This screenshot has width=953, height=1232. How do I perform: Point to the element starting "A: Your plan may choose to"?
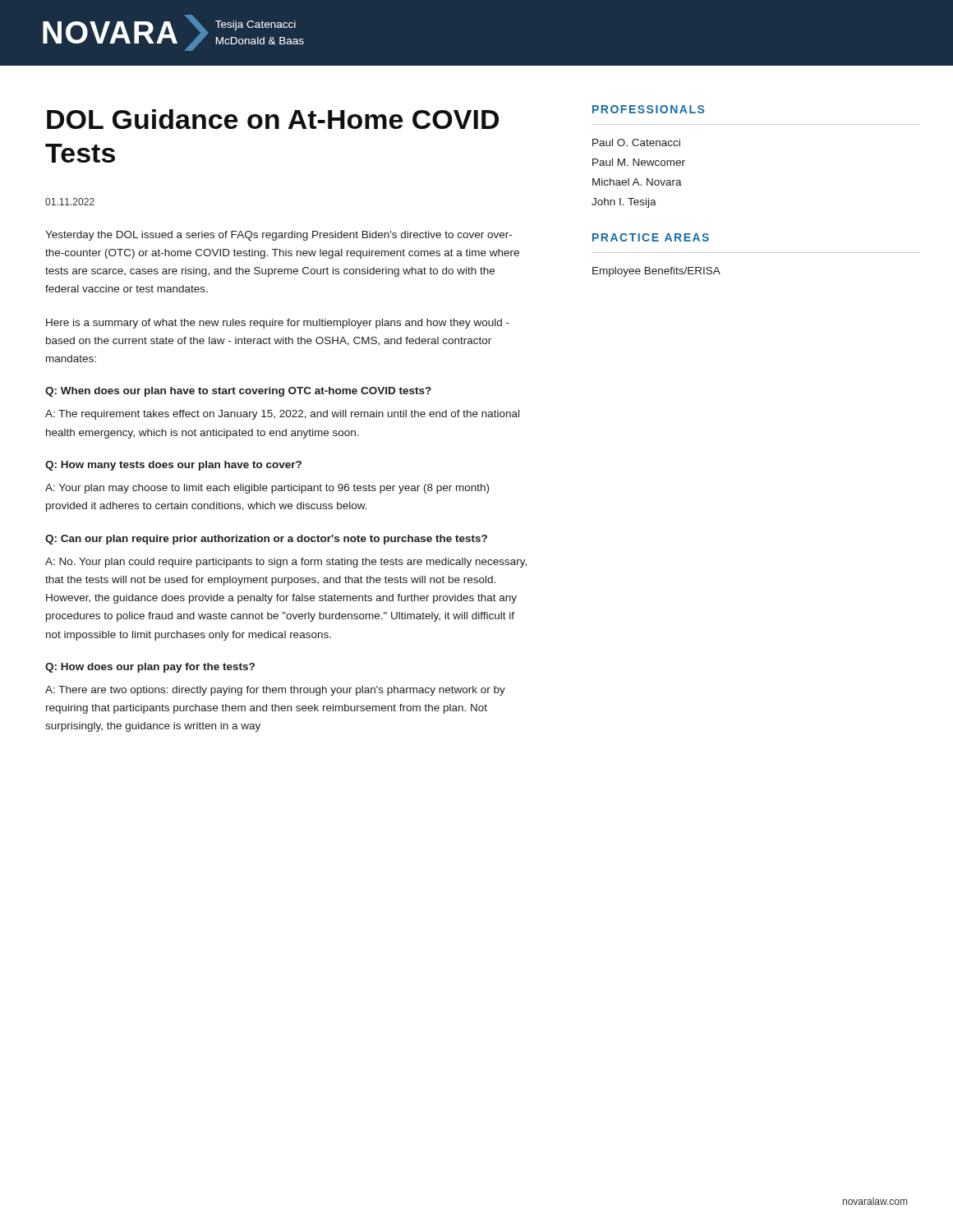tap(267, 497)
